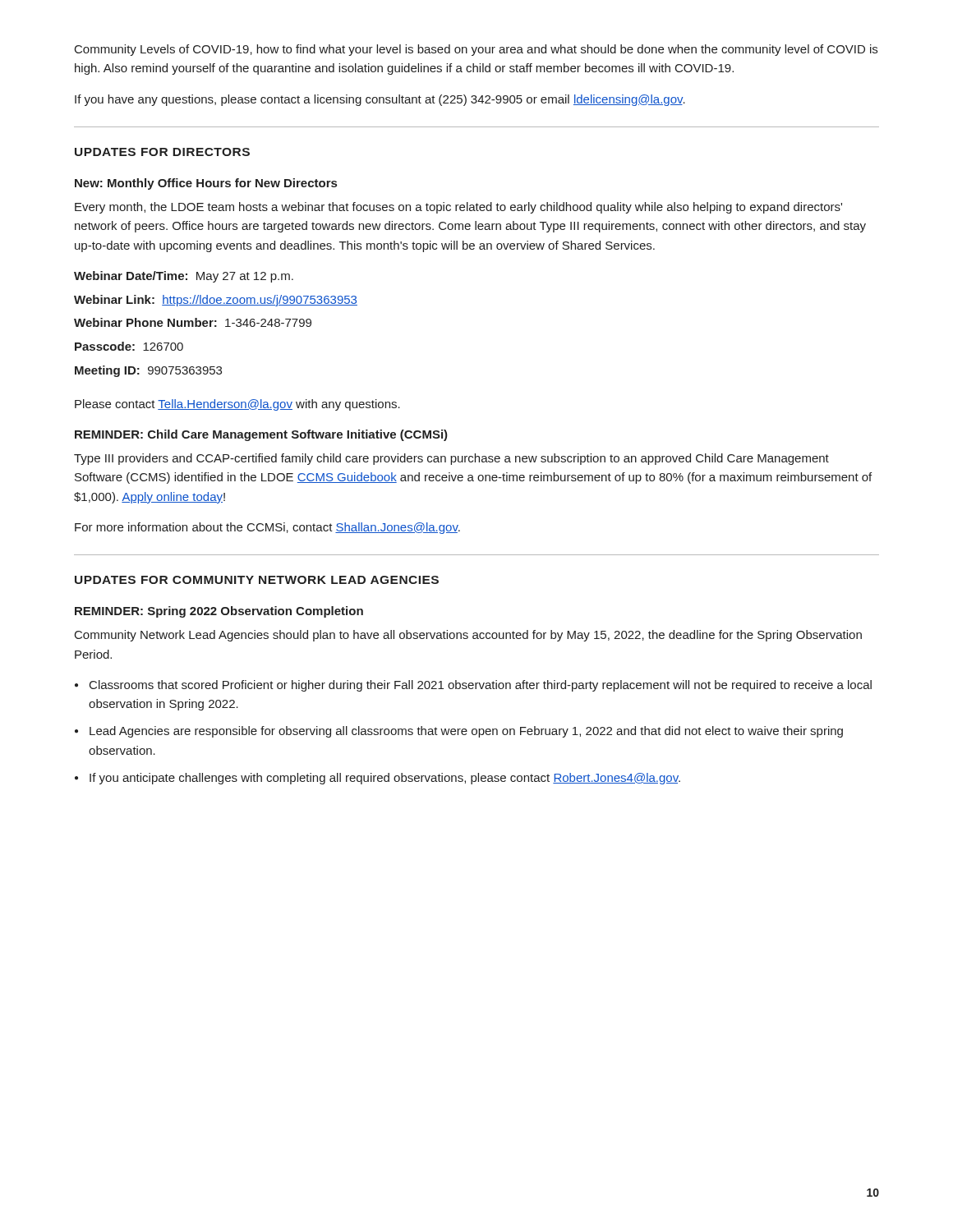
Task: Select the list item that reads "Lead Agencies are responsible for observing all"
Action: [476, 740]
